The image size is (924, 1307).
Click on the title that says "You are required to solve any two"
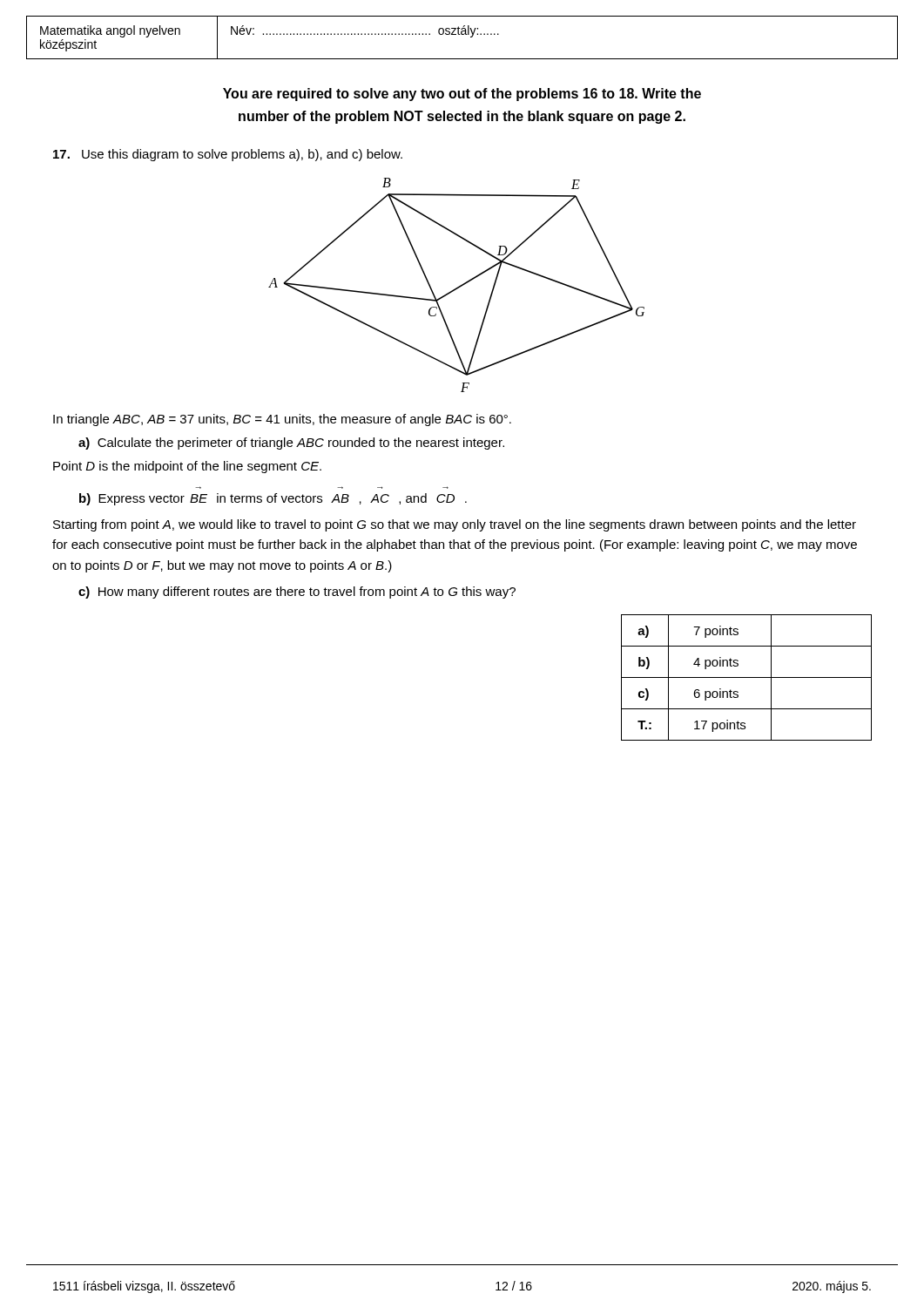tap(462, 105)
